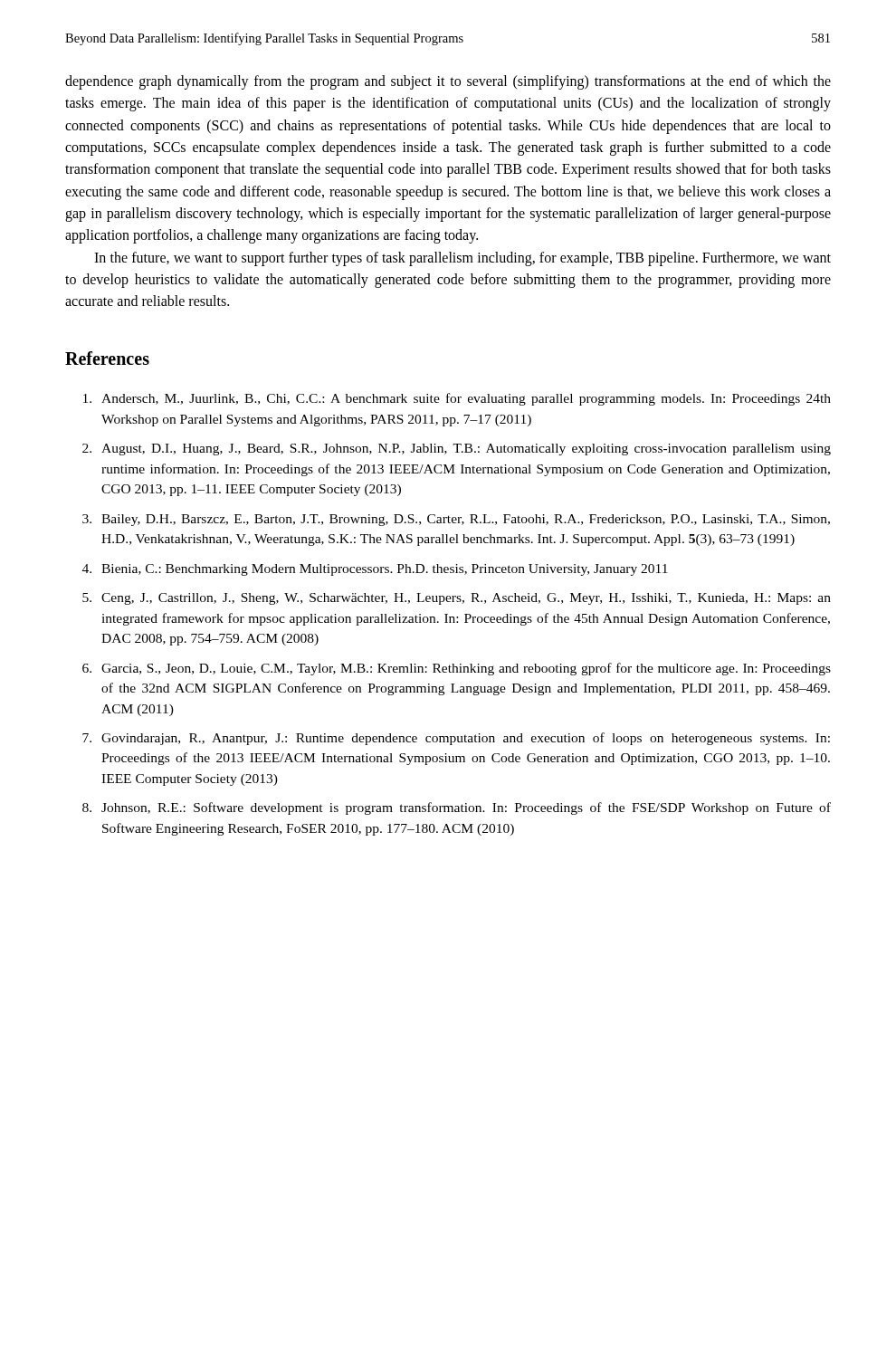This screenshot has width=896, height=1358.
Task: Find the list item that says "Andersch, M., Juurlink, B., Chi, C.C.:"
Action: point(448,409)
